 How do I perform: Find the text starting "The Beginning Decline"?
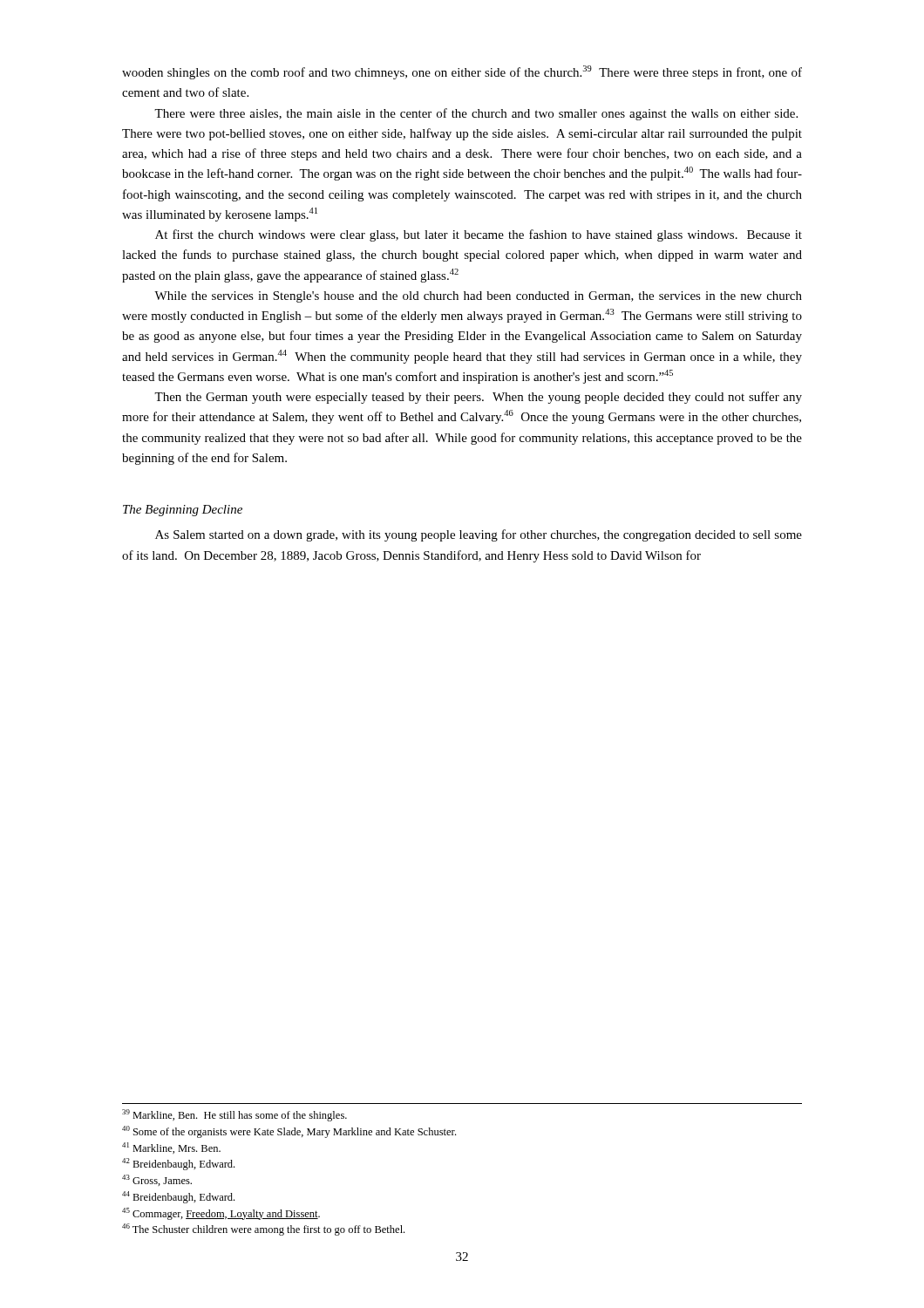pos(183,511)
